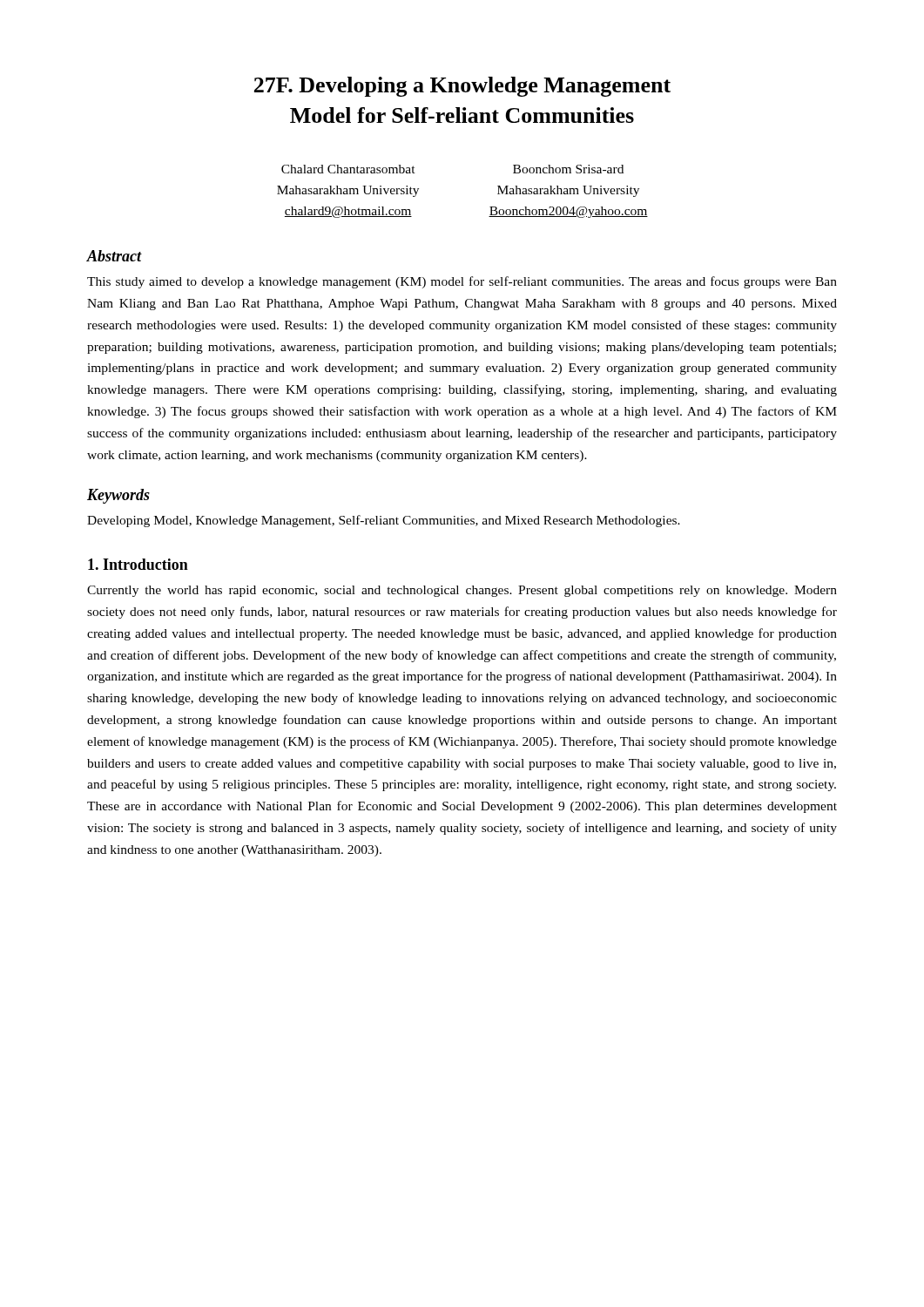Screen dimensions: 1307x924
Task: Click the title
Action: click(462, 100)
